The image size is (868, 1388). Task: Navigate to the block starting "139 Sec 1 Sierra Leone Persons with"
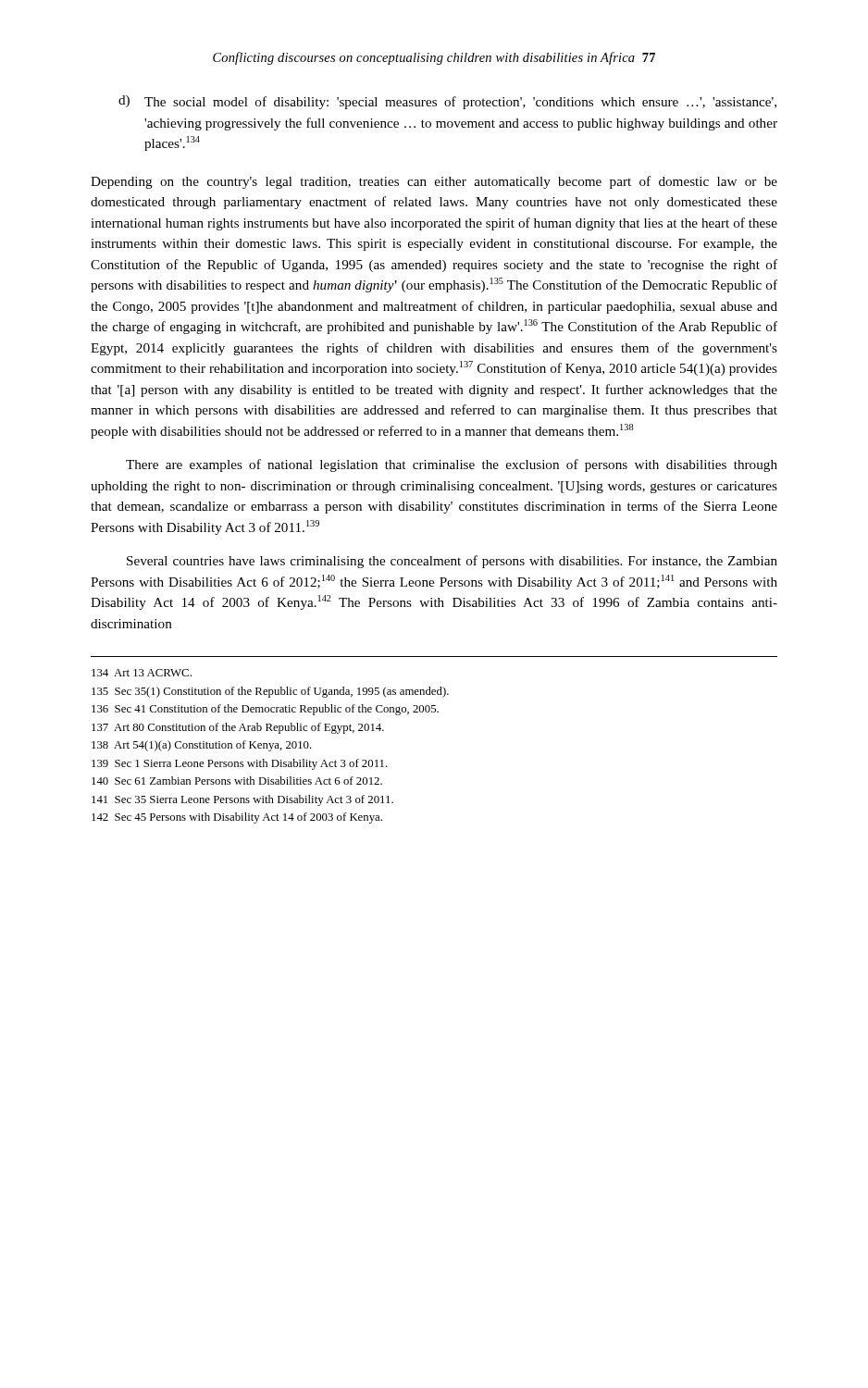239,763
